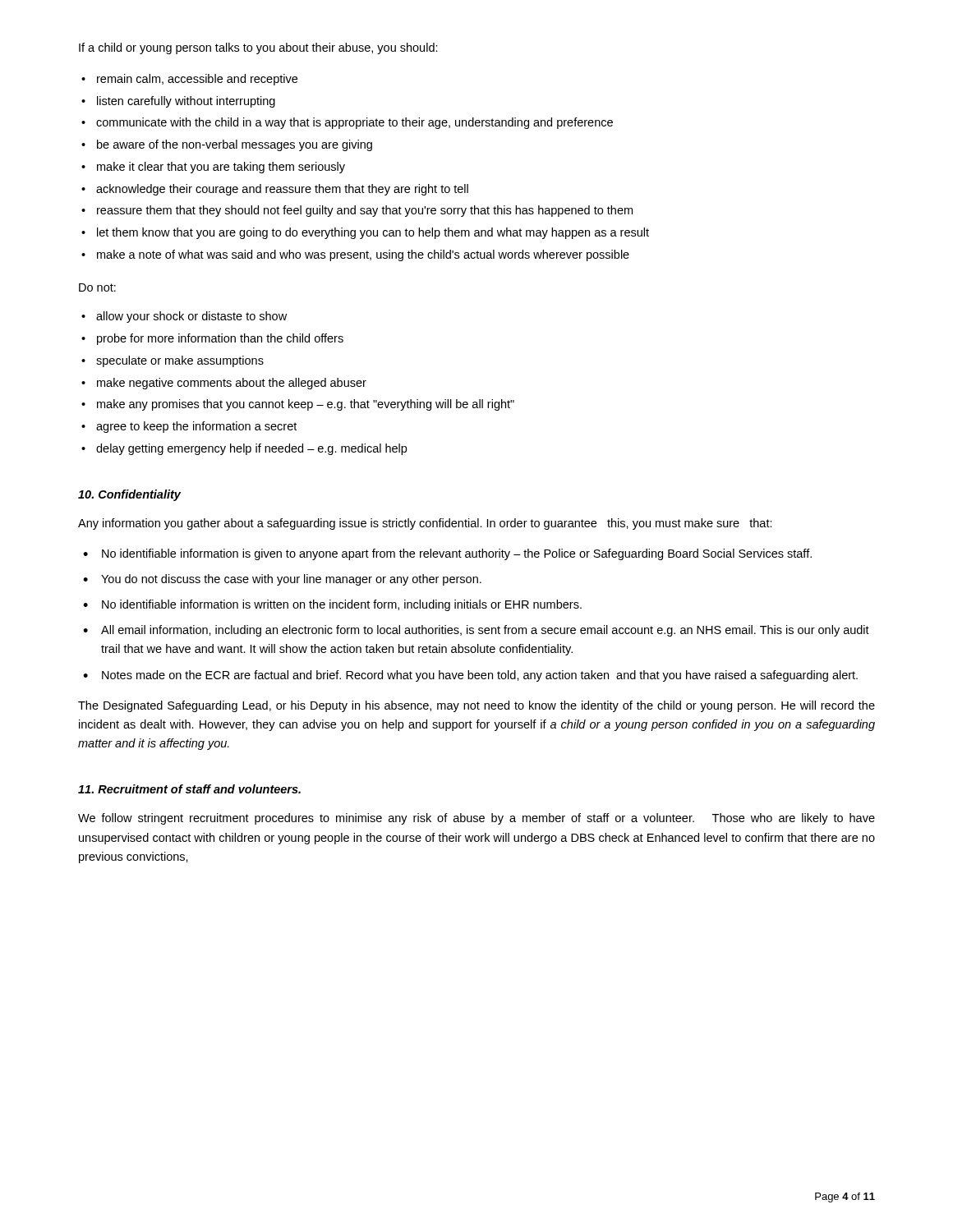The height and width of the screenshot is (1232, 953).
Task: Point to the passage starting "reassure them that they should not feel"
Action: 365,210
